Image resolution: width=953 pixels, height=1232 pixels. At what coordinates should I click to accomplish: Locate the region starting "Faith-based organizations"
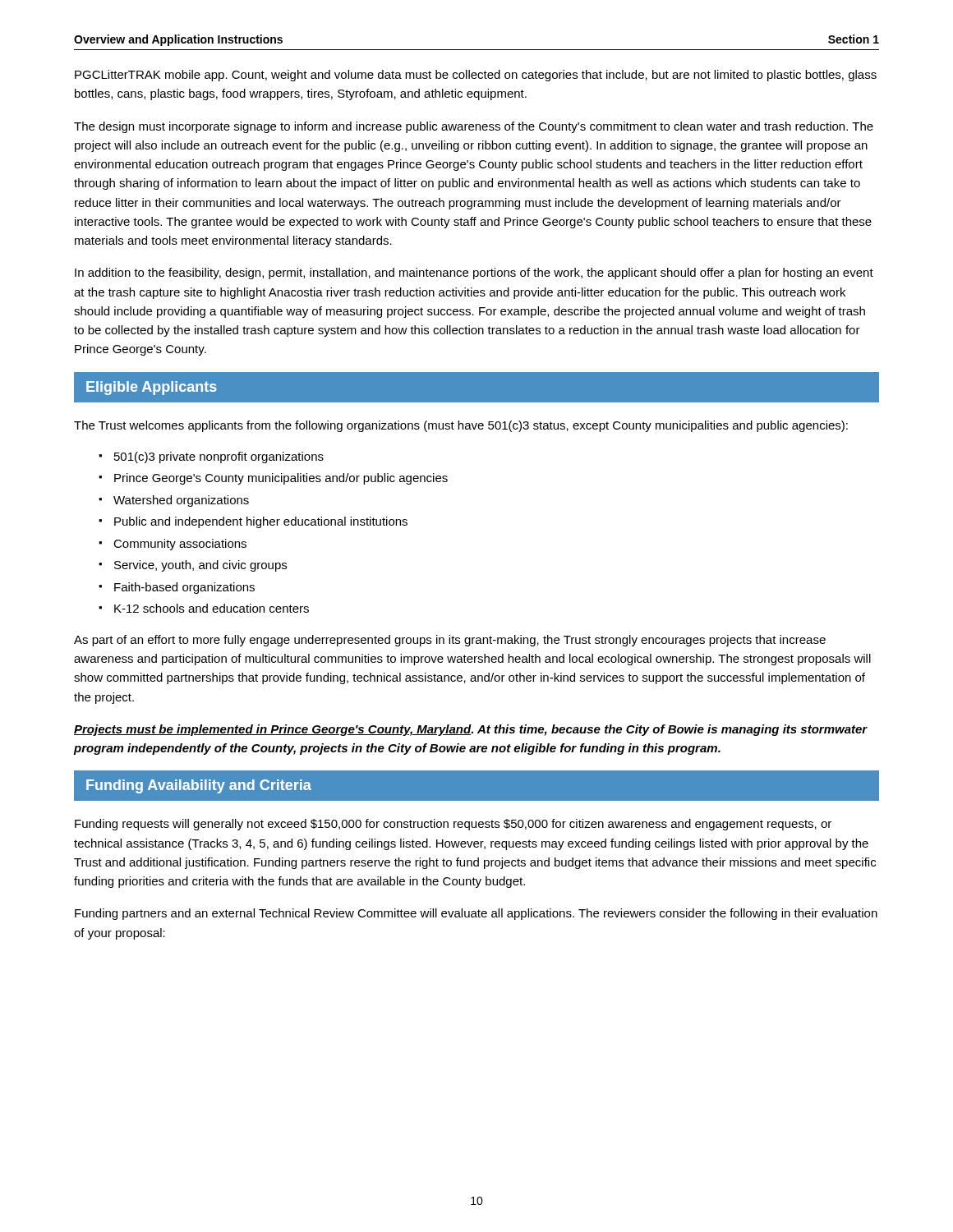(184, 587)
